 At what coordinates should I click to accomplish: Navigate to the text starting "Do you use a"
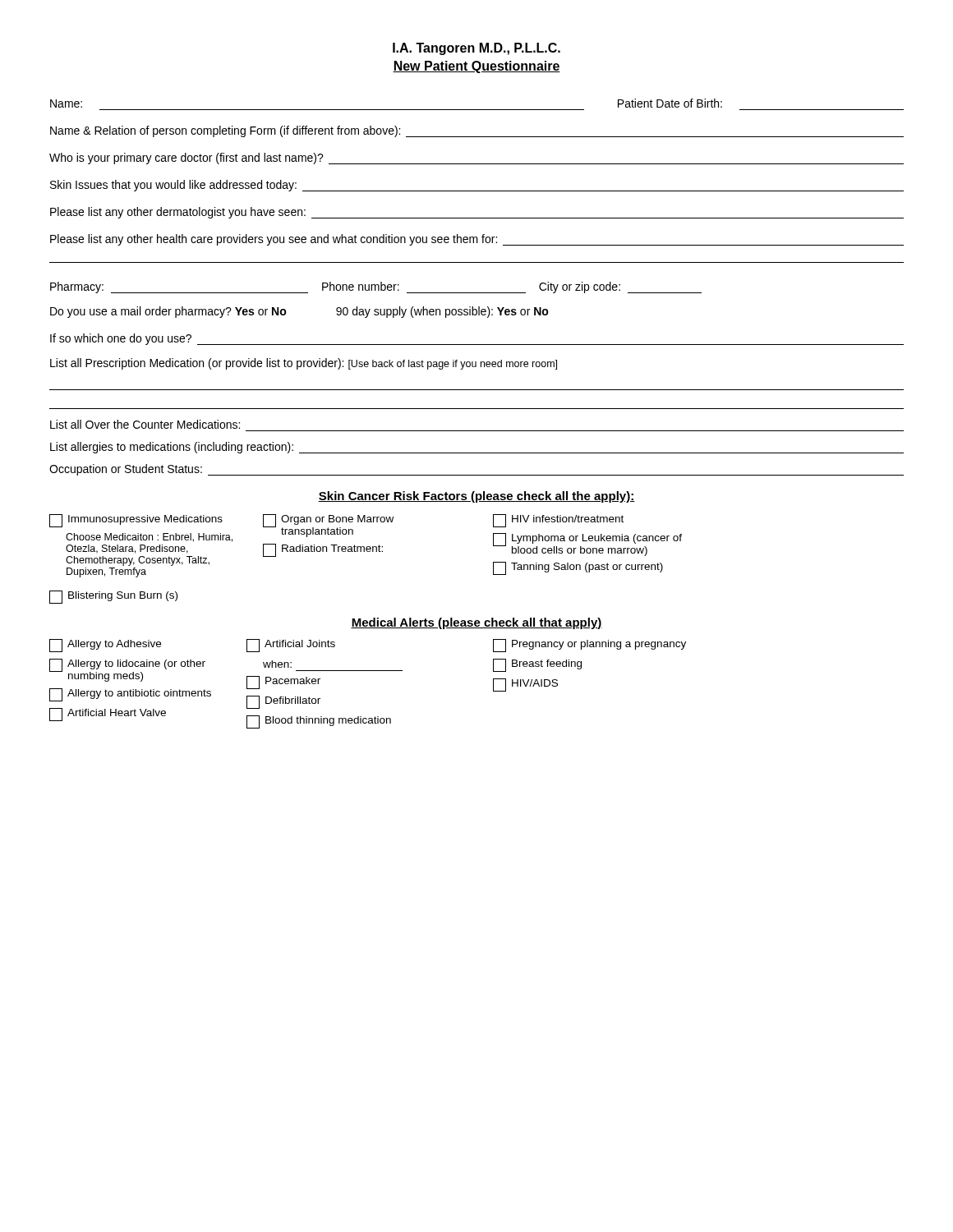click(x=170, y=312)
